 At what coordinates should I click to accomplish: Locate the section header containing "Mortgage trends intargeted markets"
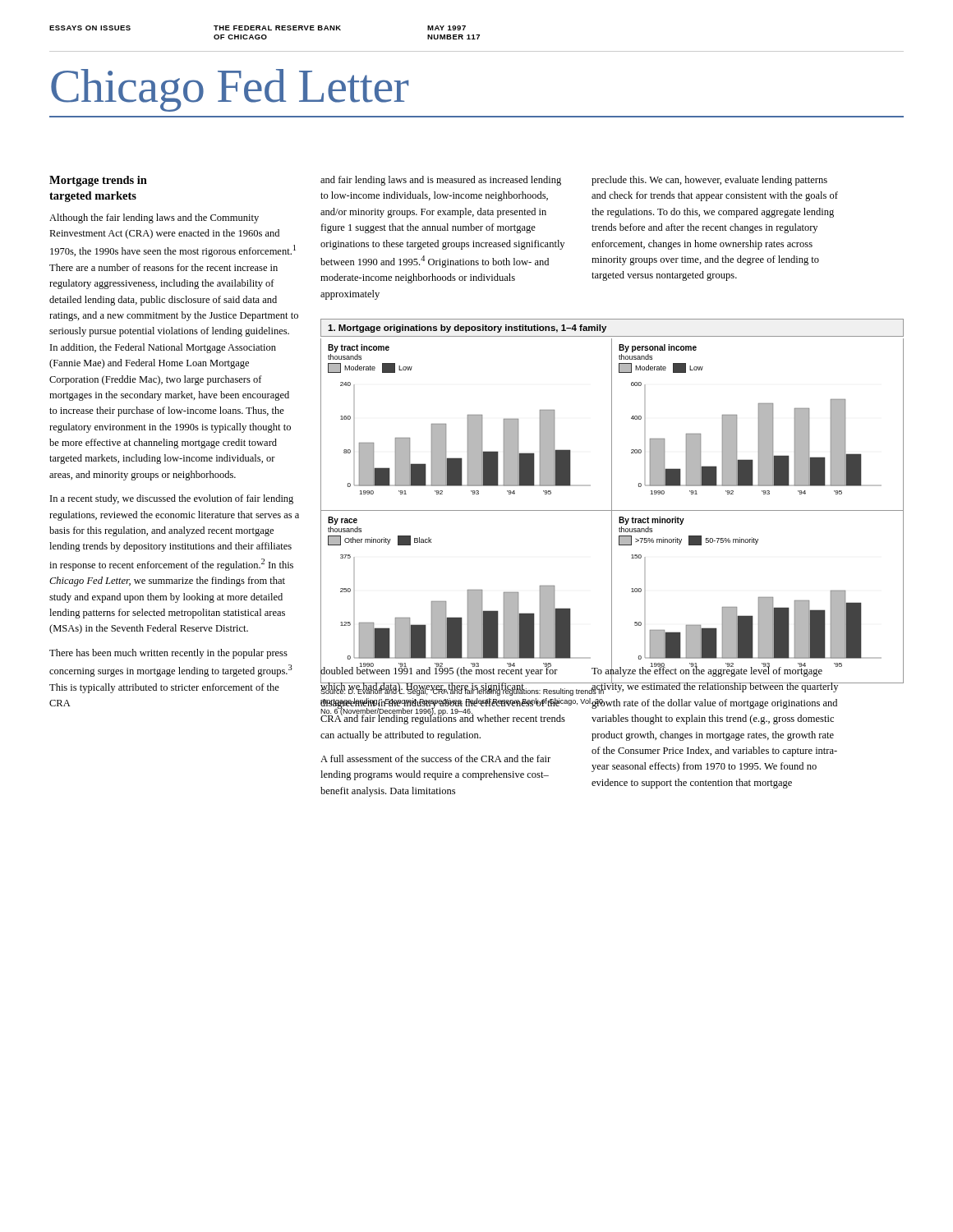[x=98, y=181]
